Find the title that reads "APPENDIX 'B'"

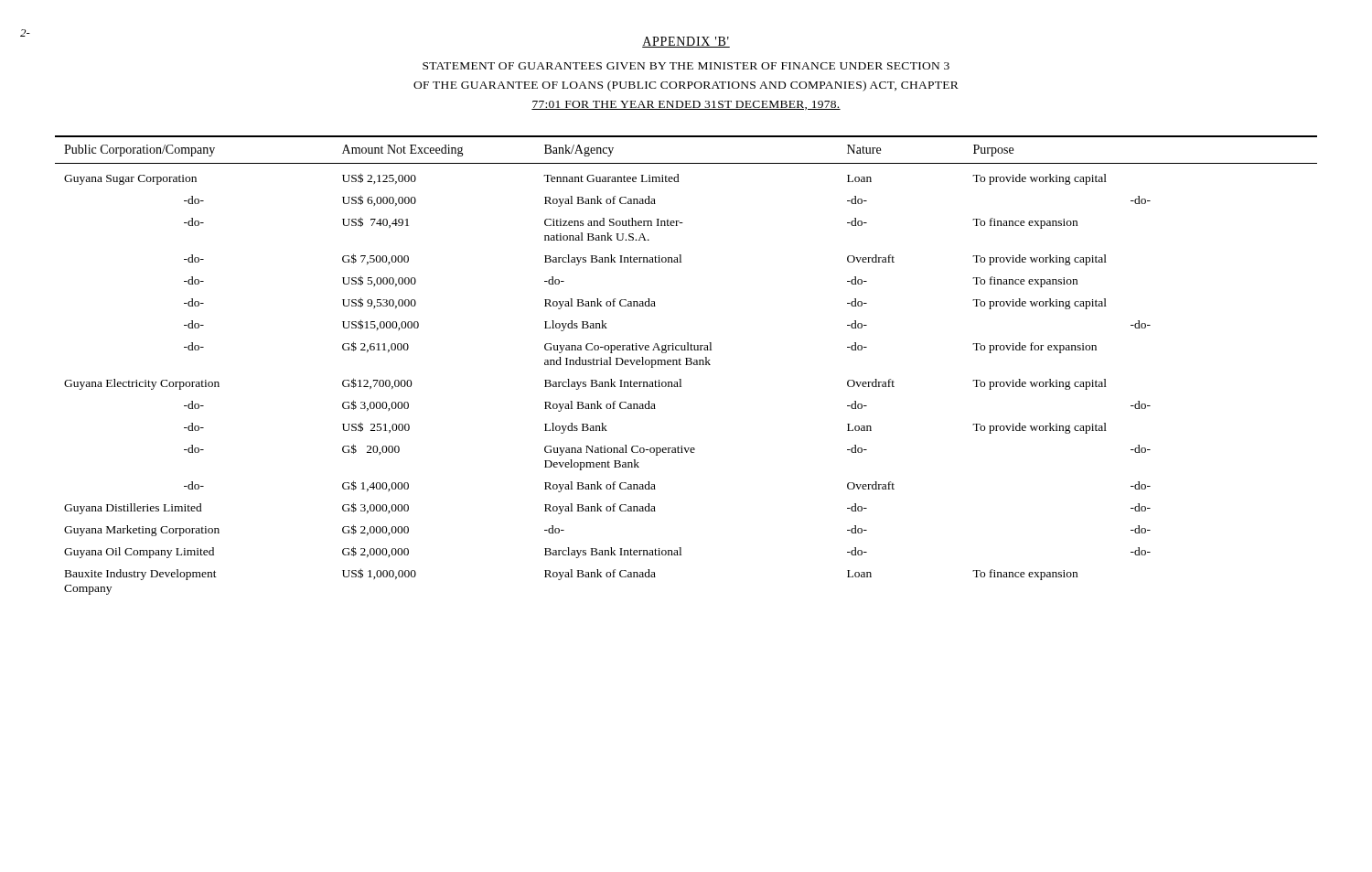pyautogui.click(x=686, y=42)
